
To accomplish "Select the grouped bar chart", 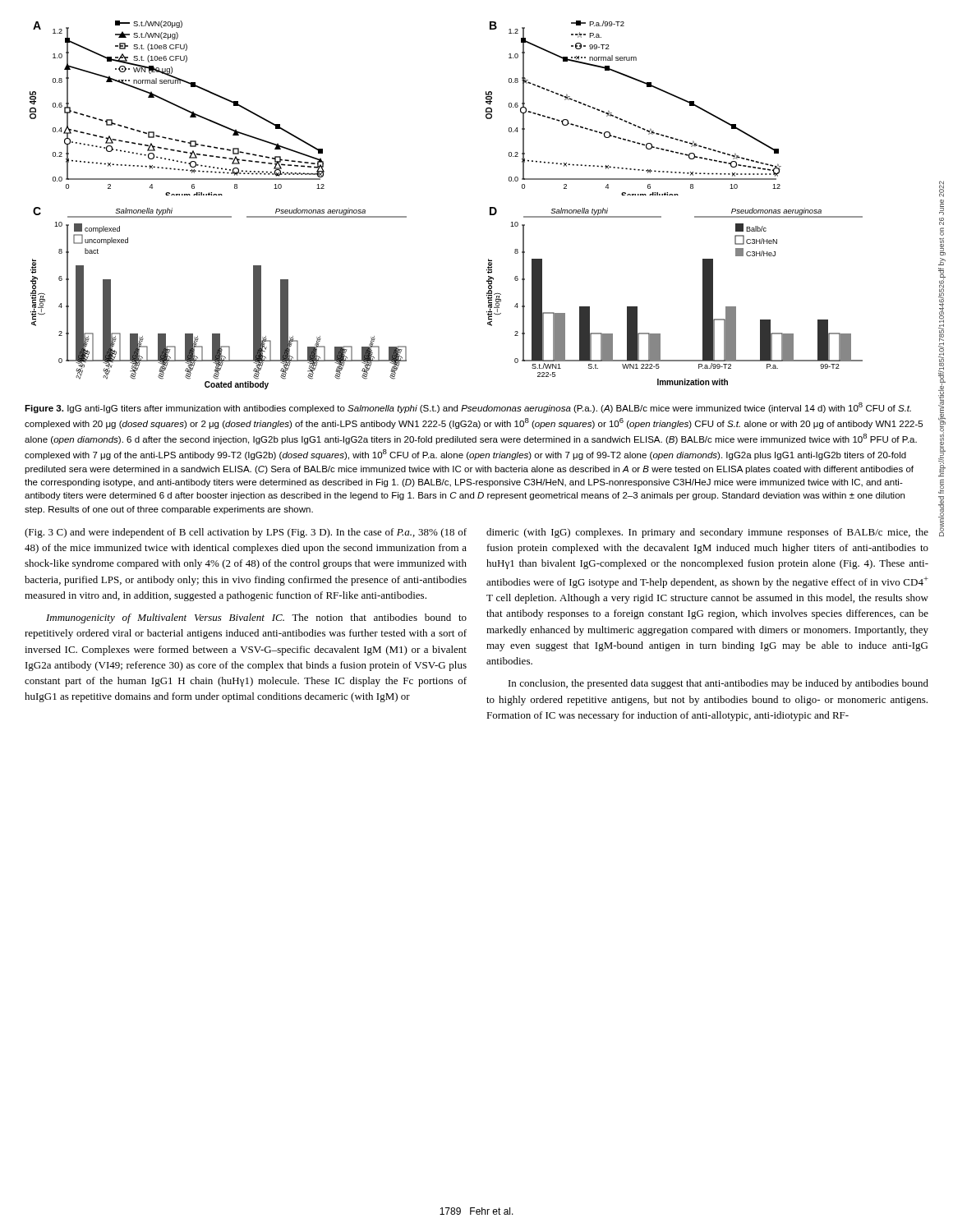I will (x=704, y=297).
